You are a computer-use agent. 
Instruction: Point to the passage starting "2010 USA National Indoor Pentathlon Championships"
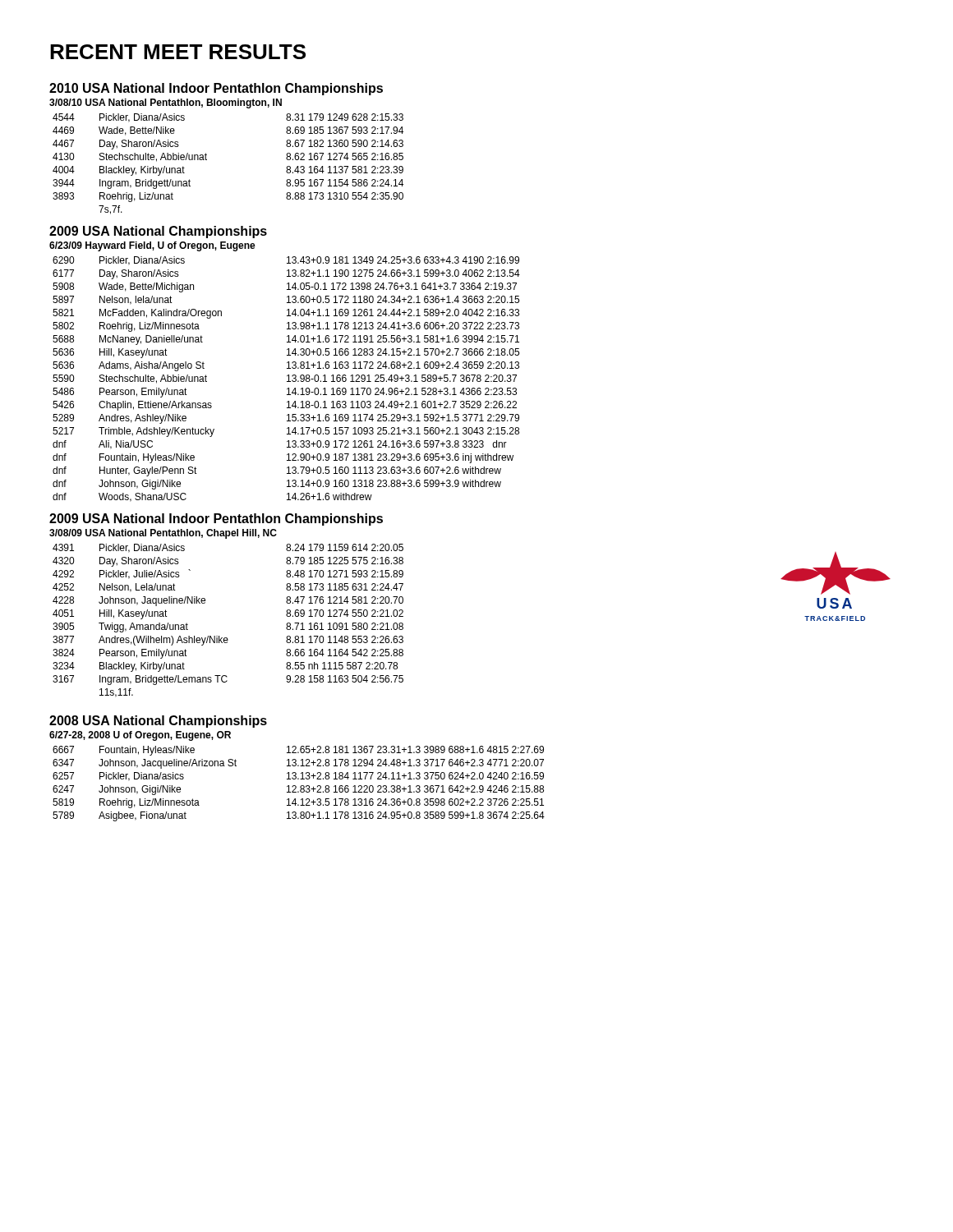point(216,88)
